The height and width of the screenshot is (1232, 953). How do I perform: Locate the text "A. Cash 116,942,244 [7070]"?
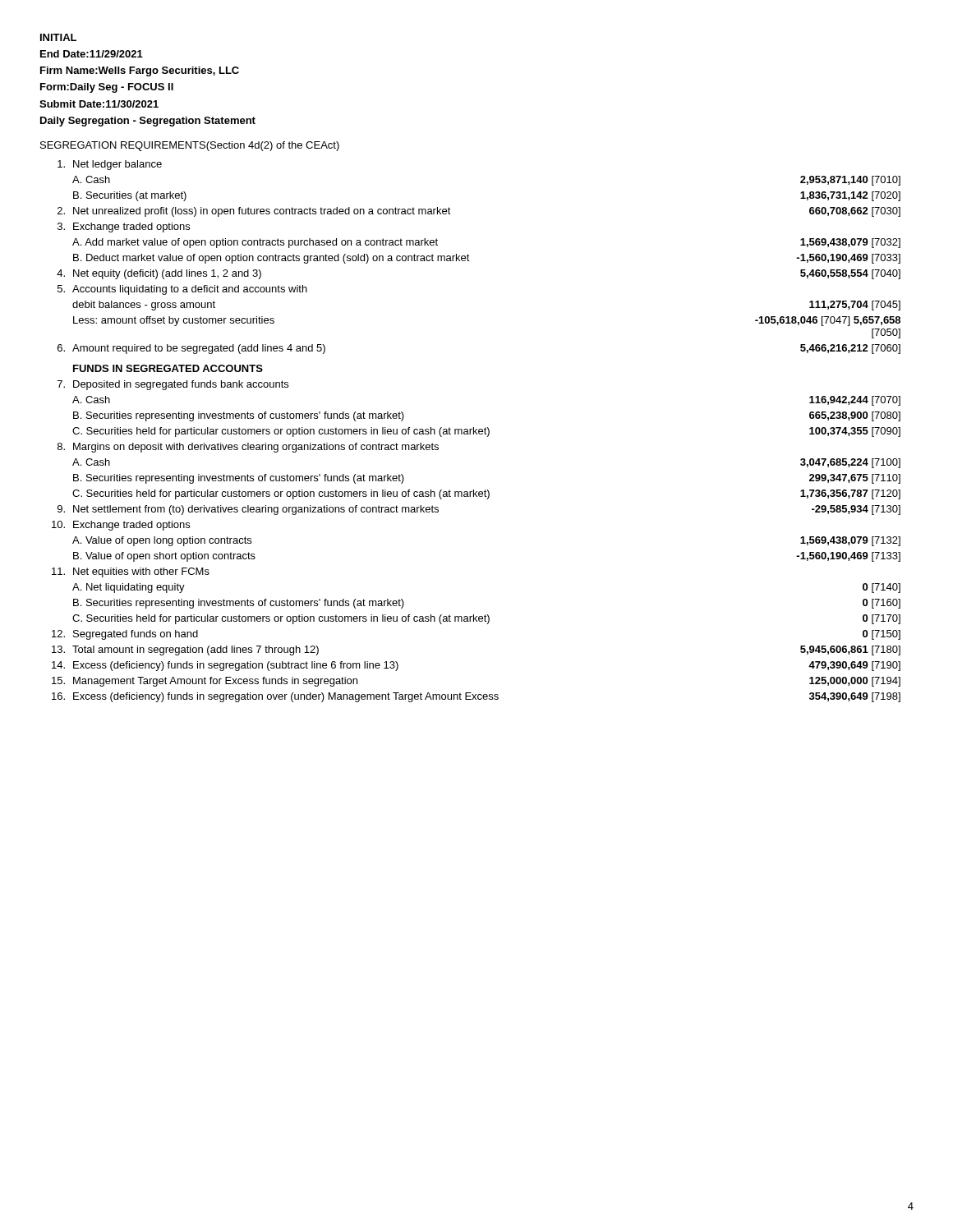tap(88, 402)
